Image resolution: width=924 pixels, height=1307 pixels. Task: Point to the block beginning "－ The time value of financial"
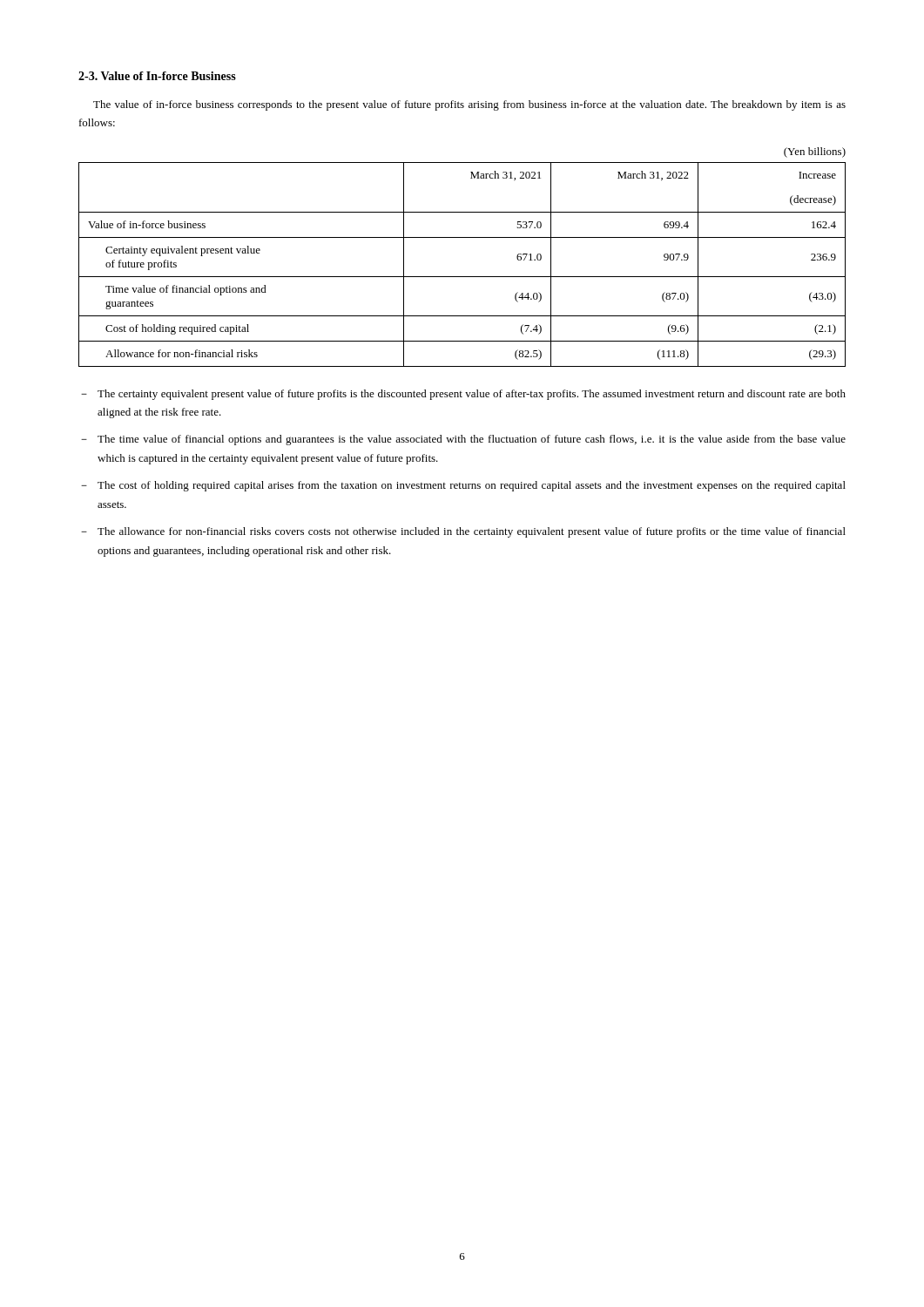462,449
